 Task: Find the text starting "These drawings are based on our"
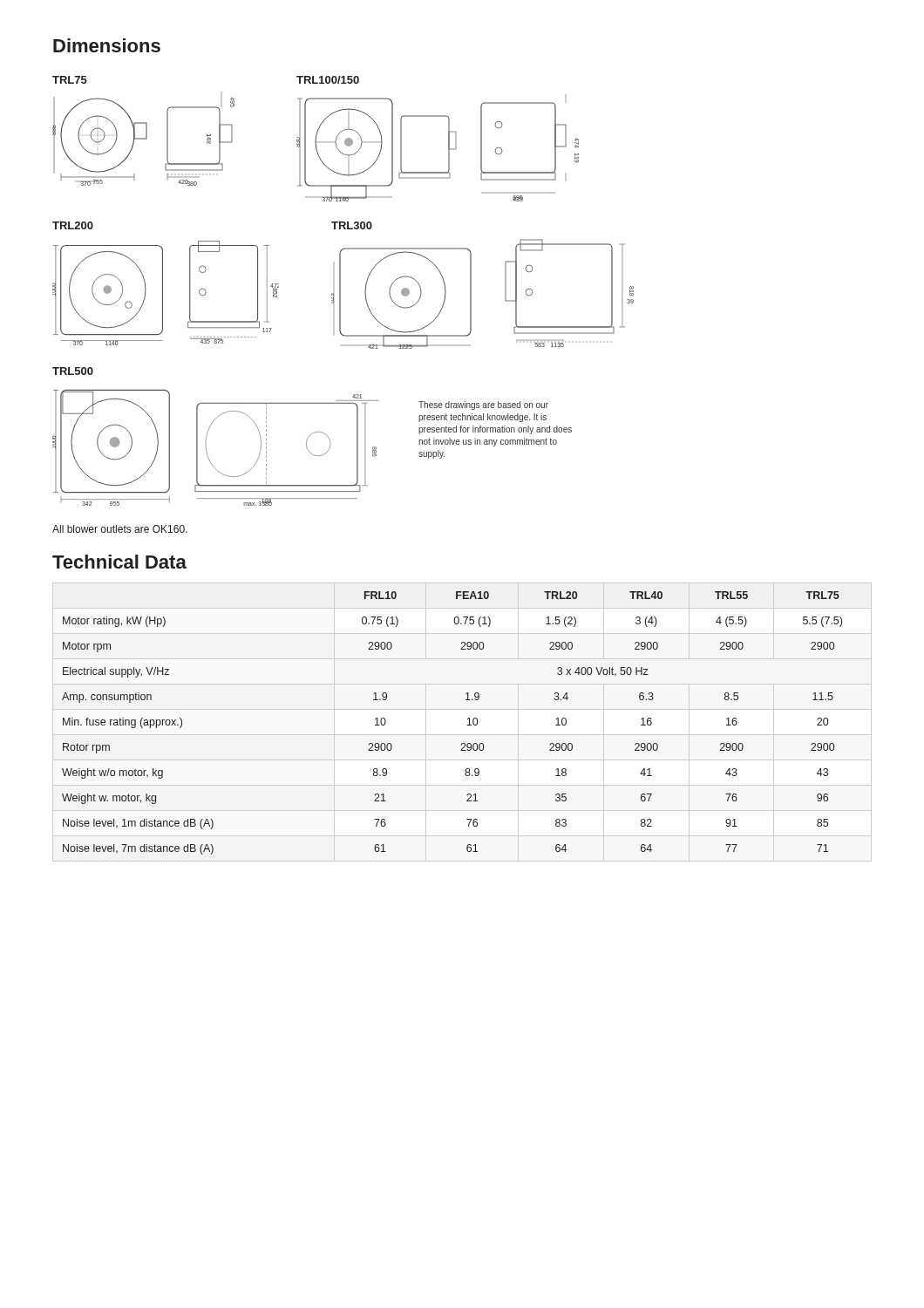(495, 429)
